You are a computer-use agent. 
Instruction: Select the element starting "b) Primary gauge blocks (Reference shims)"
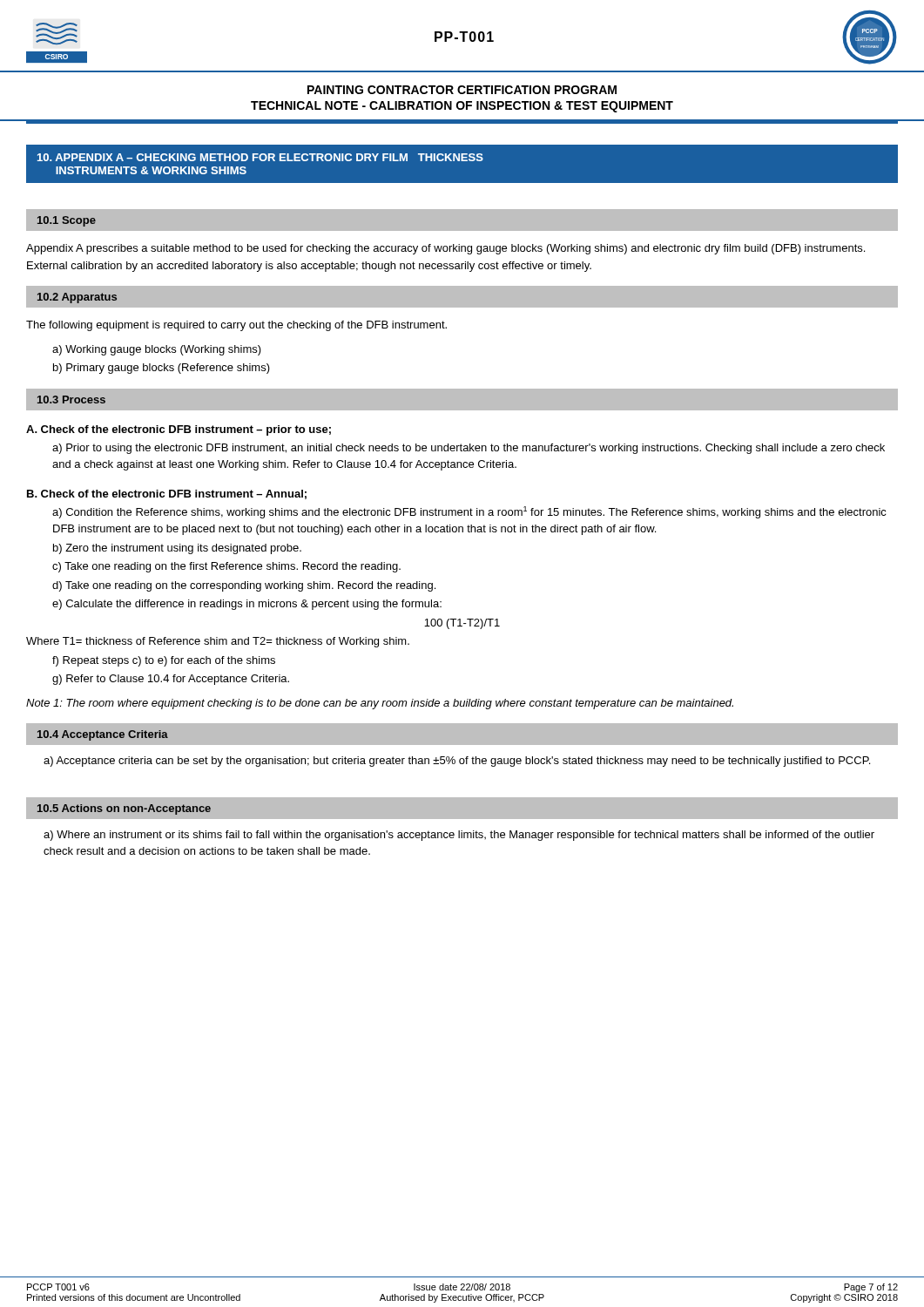[x=161, y=367]
